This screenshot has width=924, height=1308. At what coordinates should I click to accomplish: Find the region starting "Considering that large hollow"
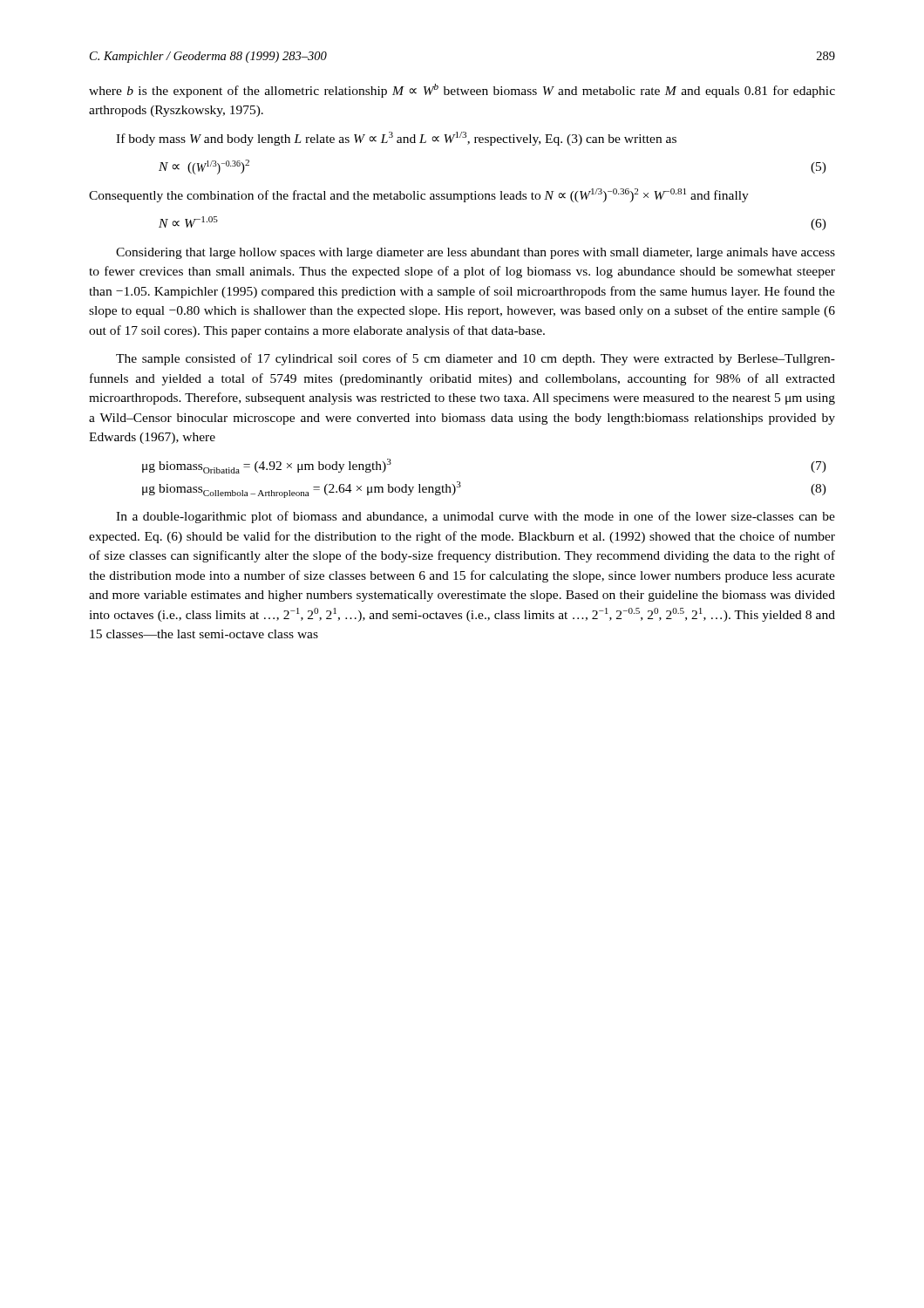pyautogui.click(x=462, y=291)
